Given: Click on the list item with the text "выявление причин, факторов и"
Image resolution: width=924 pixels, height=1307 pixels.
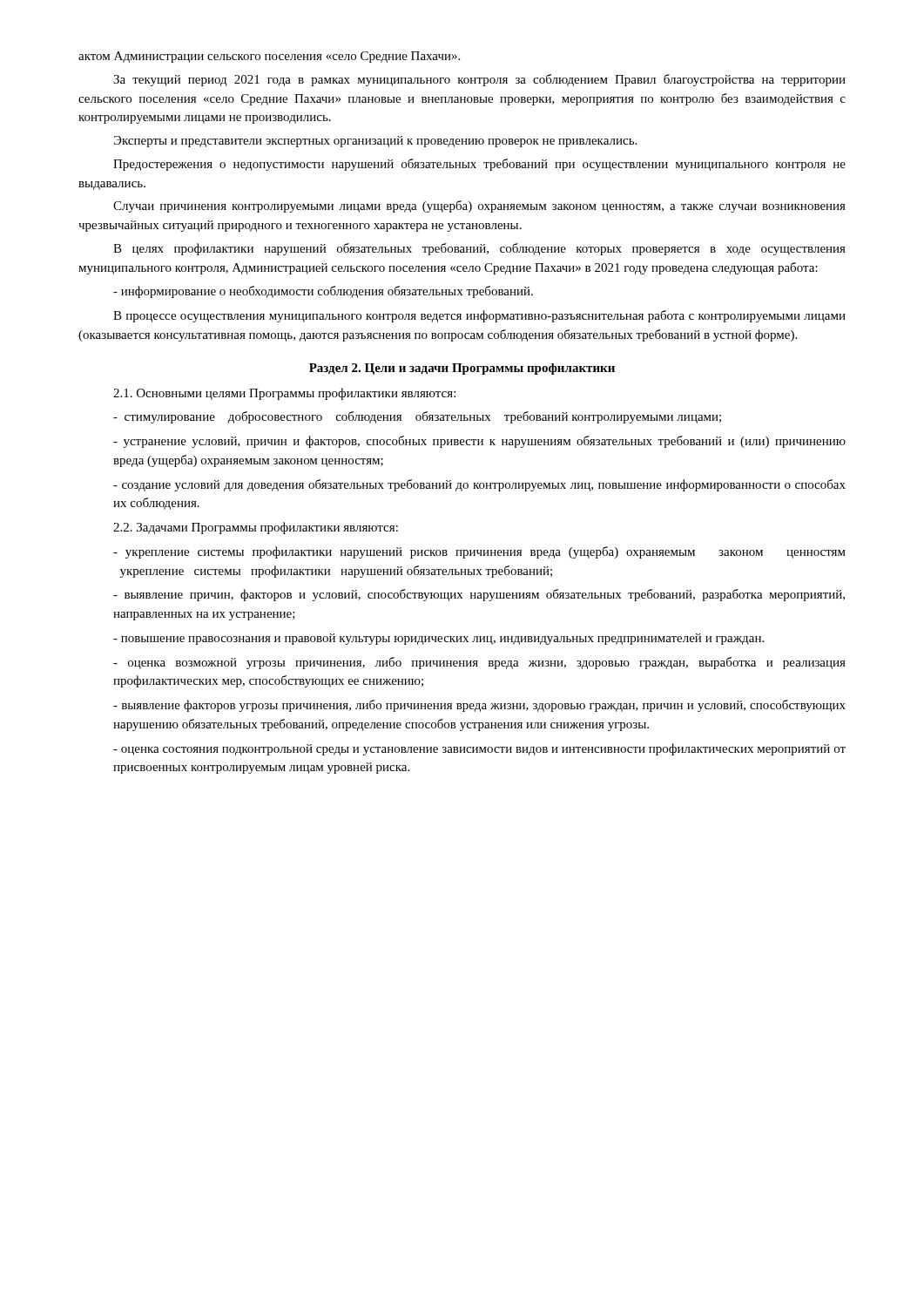Looking at the screenshot, I should click(462, 605).
